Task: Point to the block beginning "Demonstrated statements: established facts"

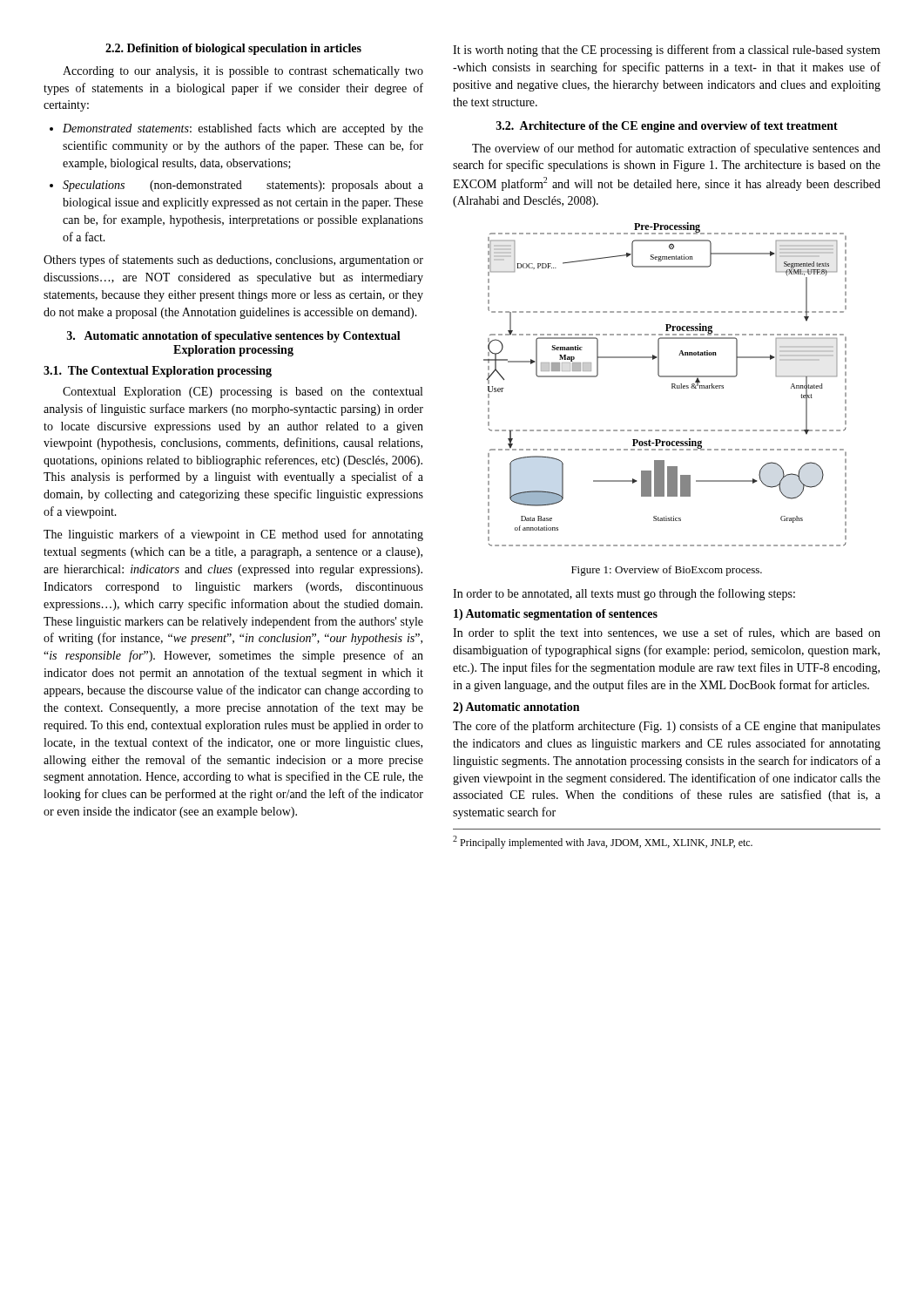Action: coord(243,146)
